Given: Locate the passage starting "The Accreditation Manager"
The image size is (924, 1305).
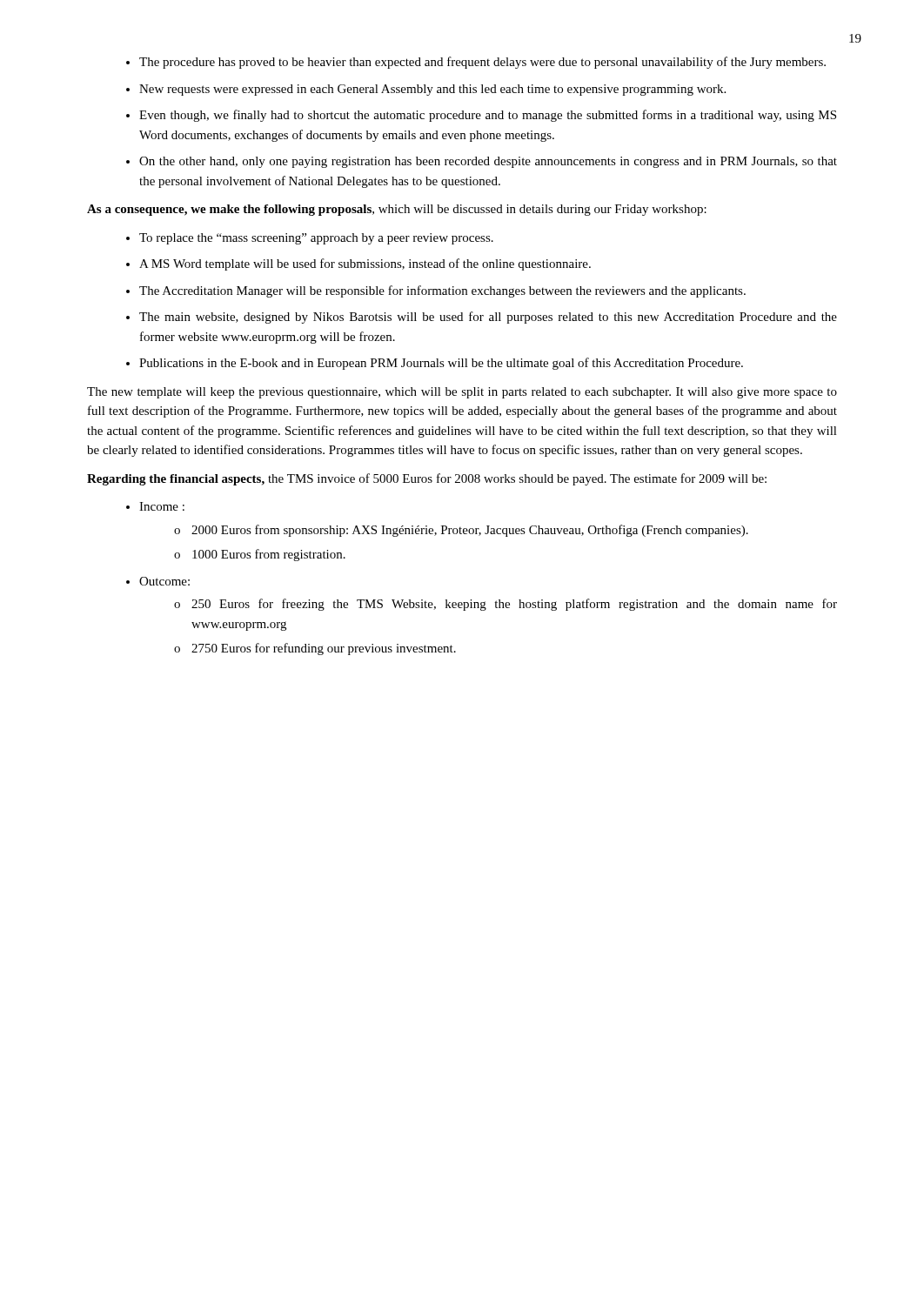Looking at the screenshot, I should coord(443,290).
